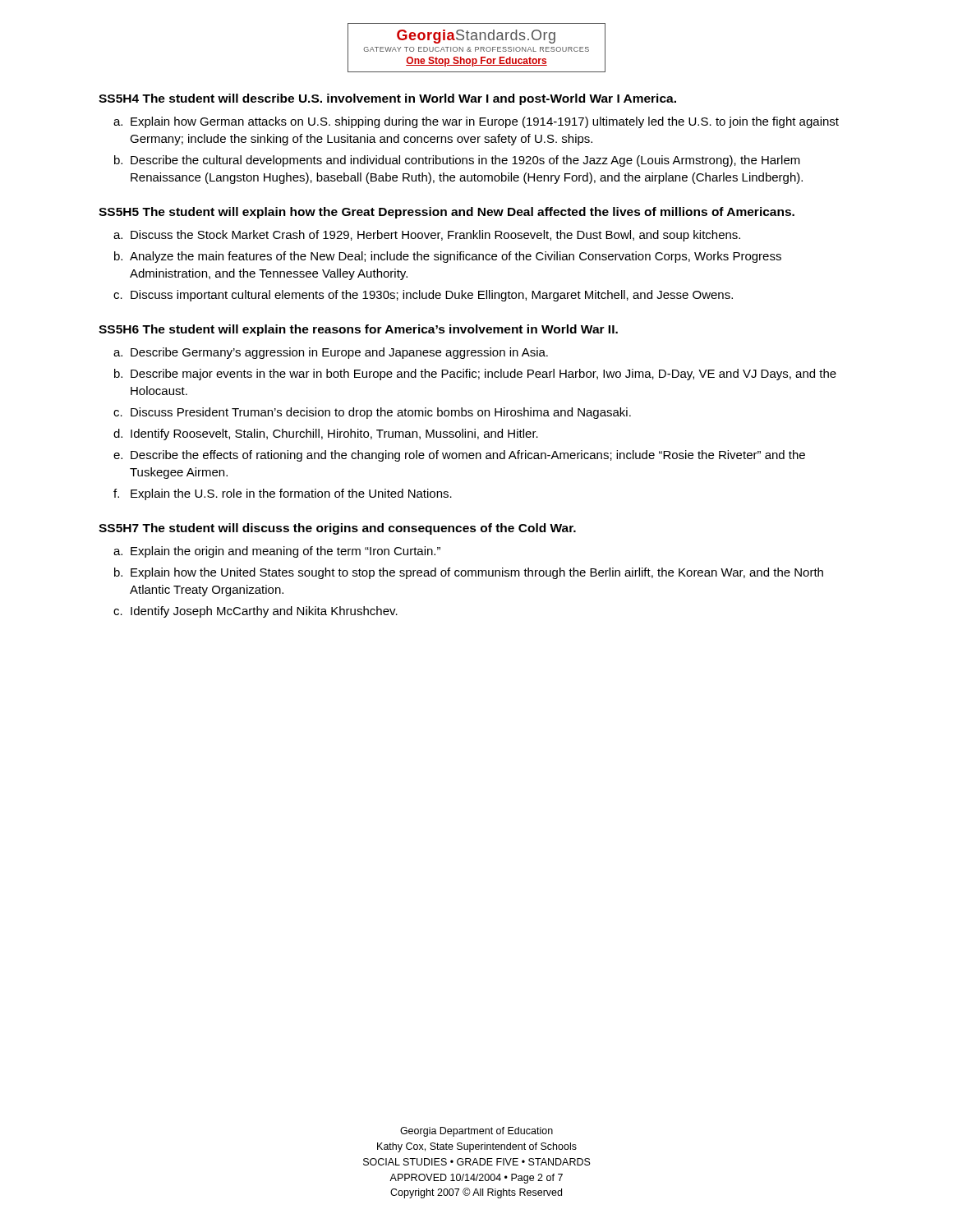Locate the block of text that opens with "c. Discuss important"
953x1232 pixels.
click(x=476, y=294)
